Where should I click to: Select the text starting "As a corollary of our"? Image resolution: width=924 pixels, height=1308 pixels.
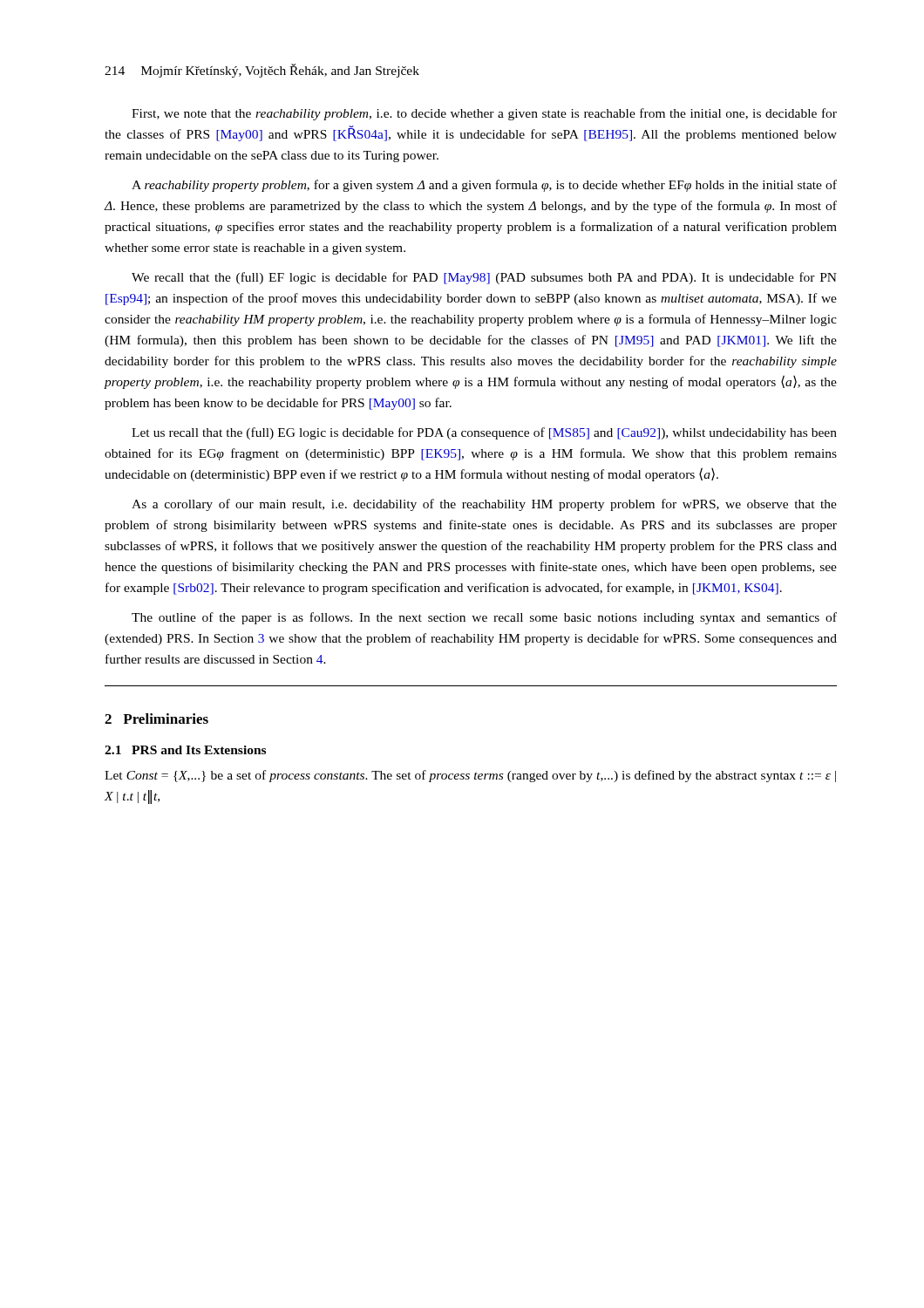pyautogui.click(x=471, y=546)
